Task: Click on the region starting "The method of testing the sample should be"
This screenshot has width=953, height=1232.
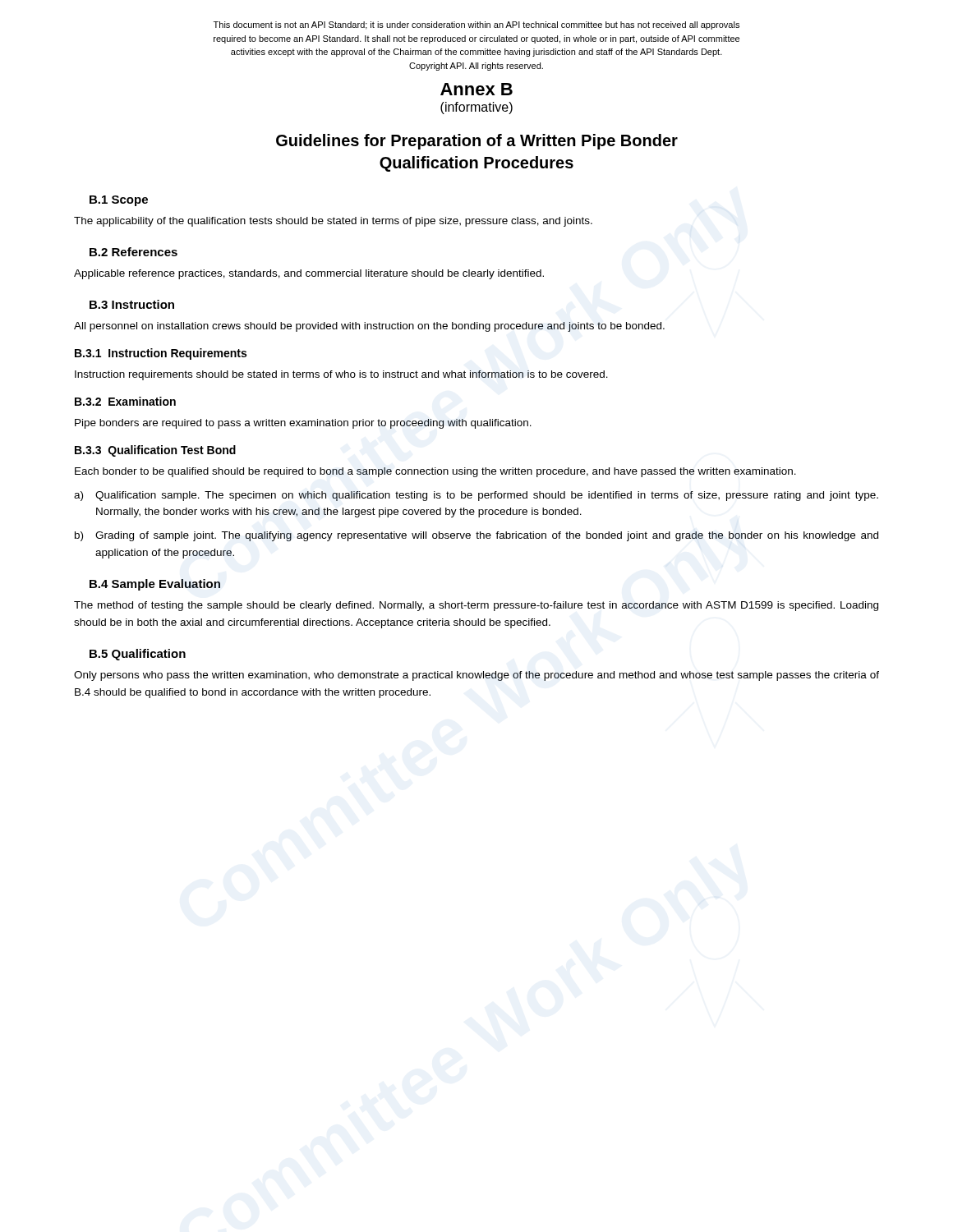Action: click(x=476, y=614)
